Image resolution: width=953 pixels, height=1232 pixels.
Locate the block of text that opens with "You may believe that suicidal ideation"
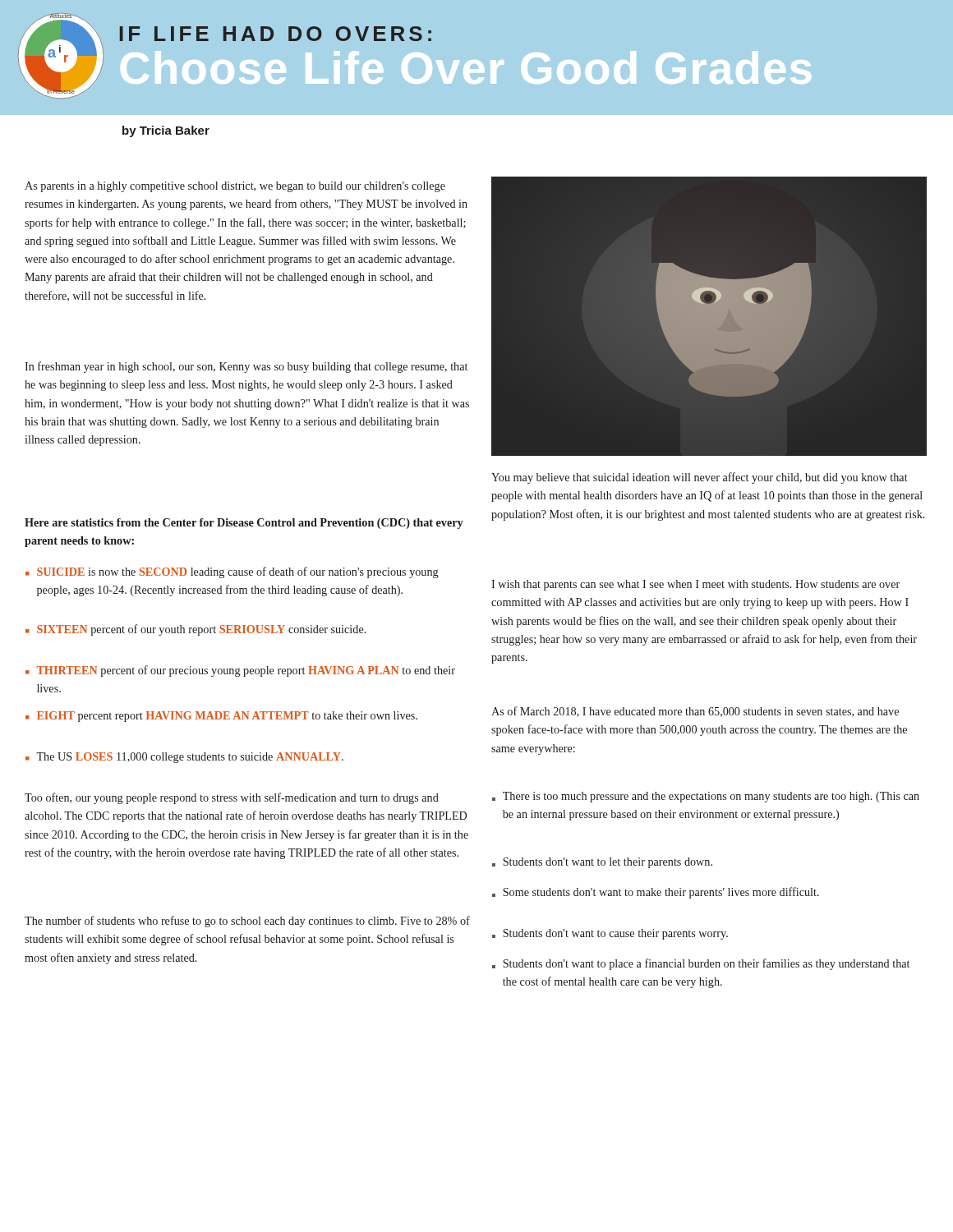pos(708,496)
